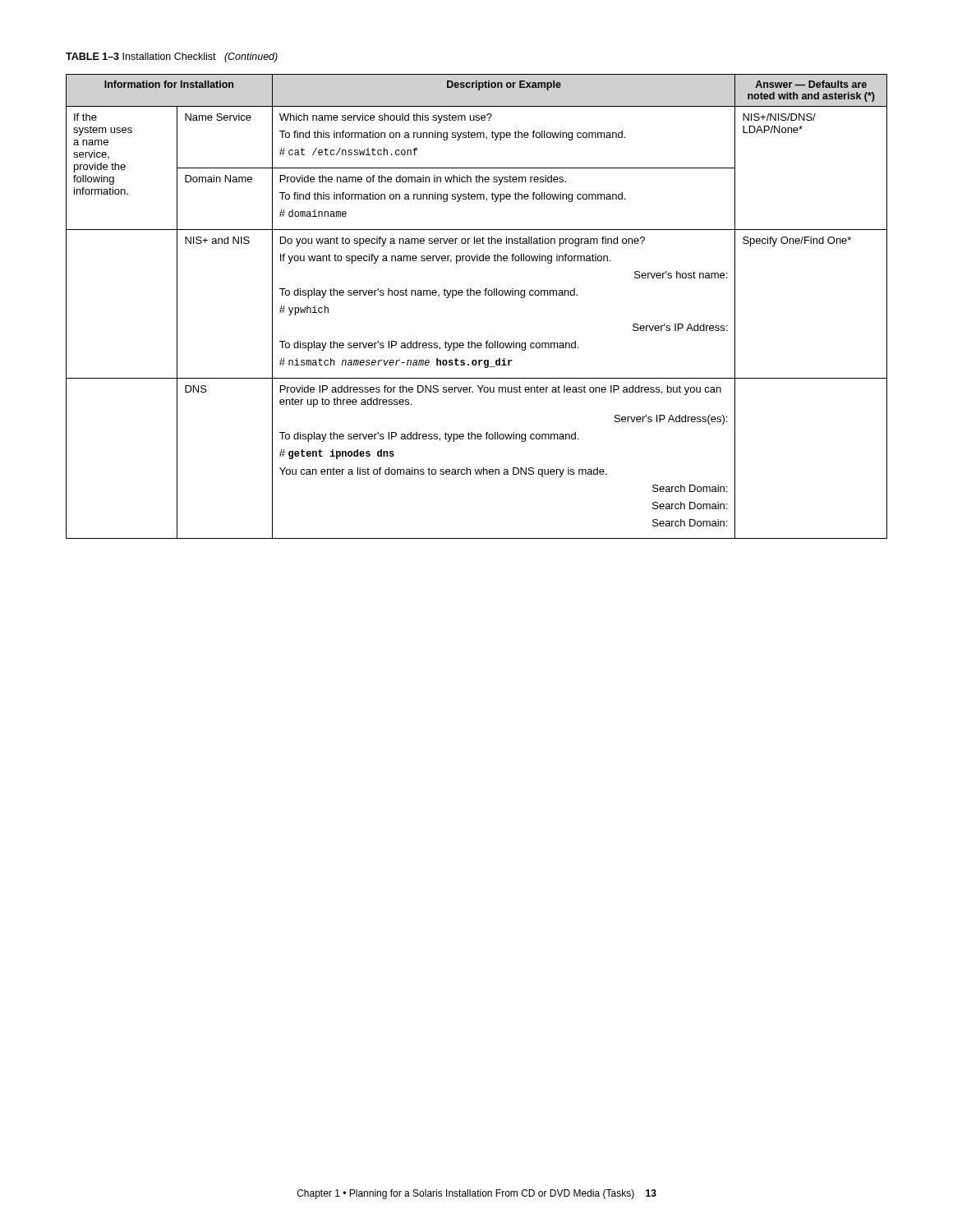The image size is (953, 1232).
Task: Select the table that reads "Provide the name of the"
Action: click(476, 306)
